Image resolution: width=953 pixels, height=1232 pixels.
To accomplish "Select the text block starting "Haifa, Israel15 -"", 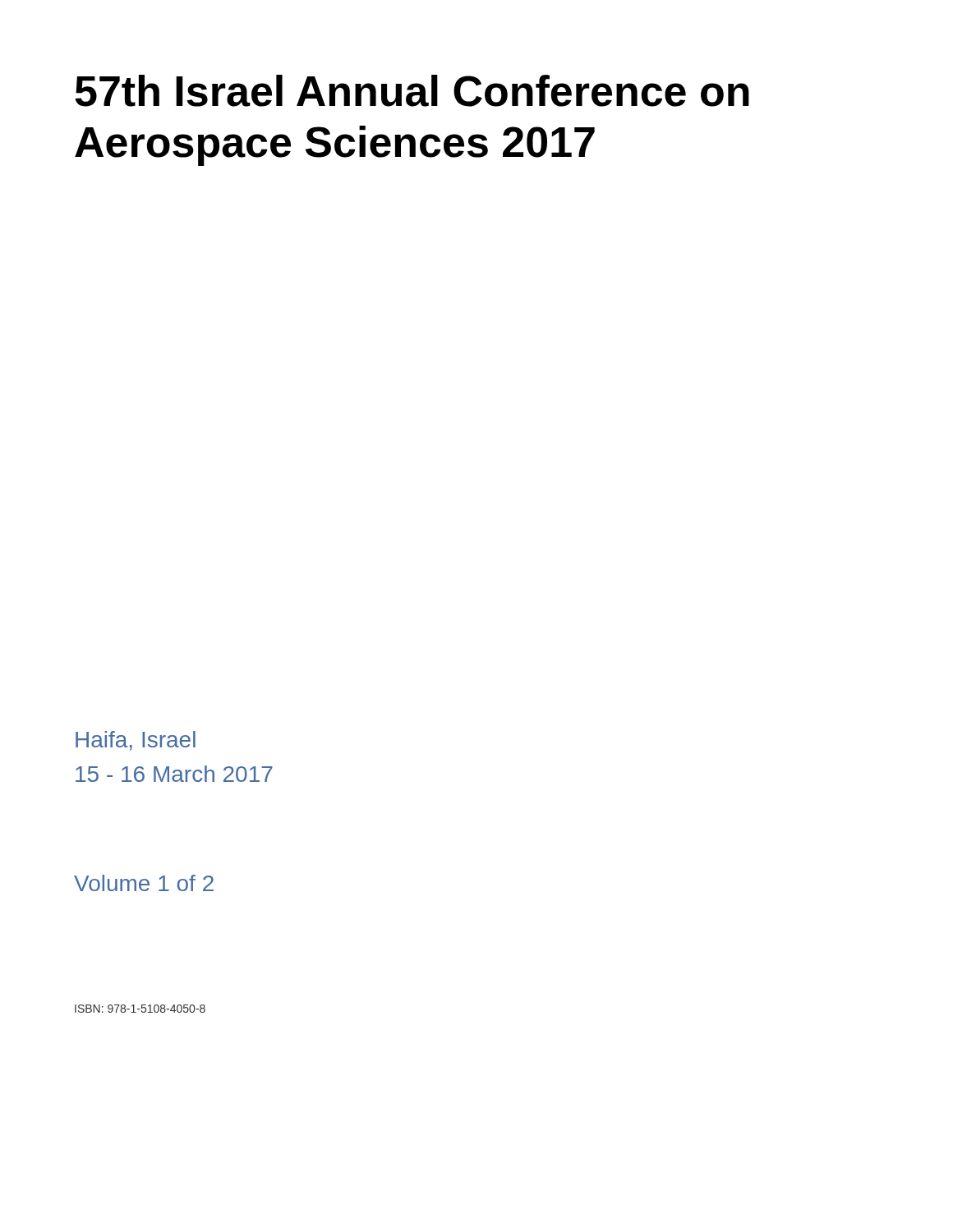I will point(174,757).
